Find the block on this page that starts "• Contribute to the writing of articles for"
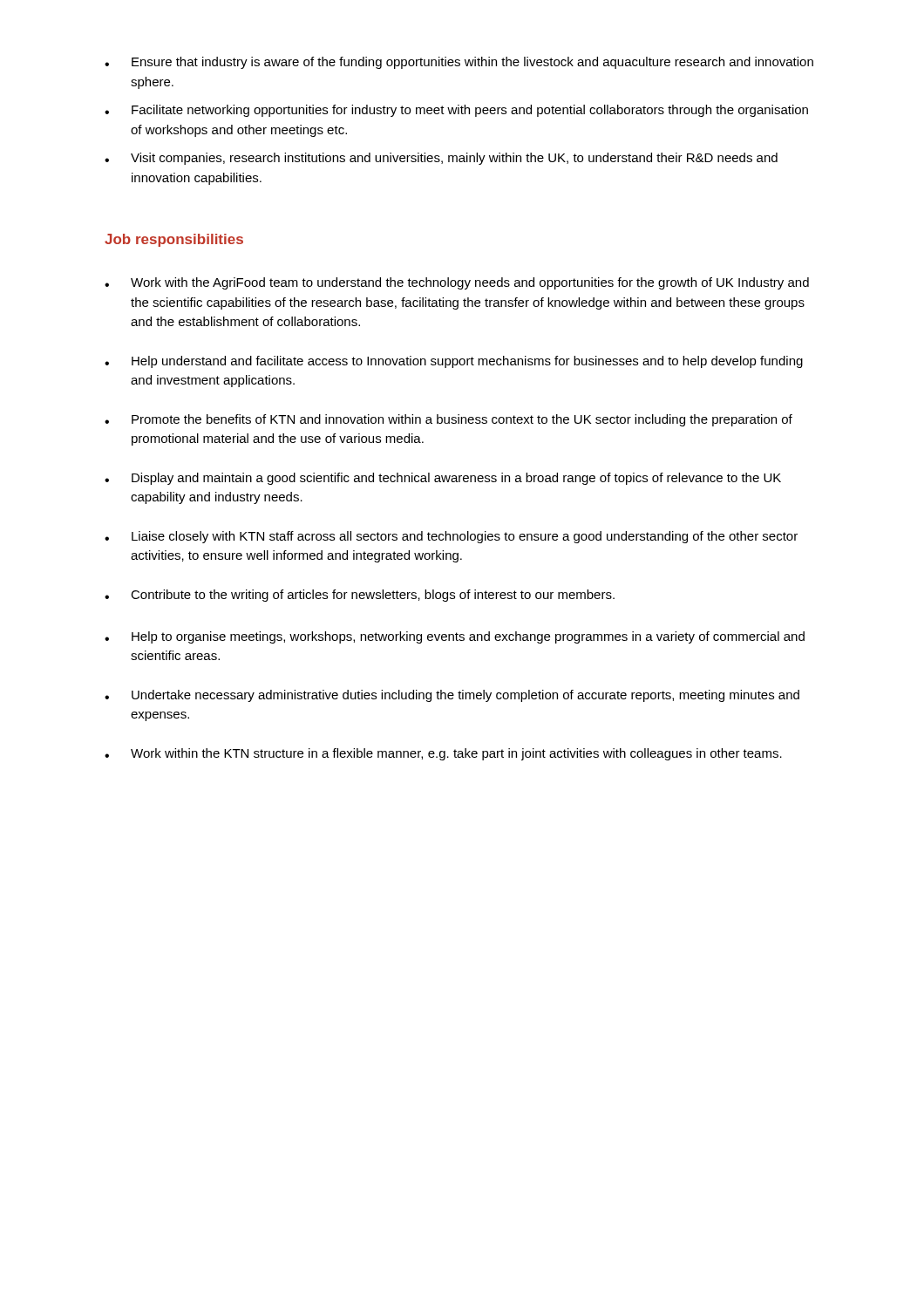This screenshot has height=1308, width=924. [x=462, y=596]
